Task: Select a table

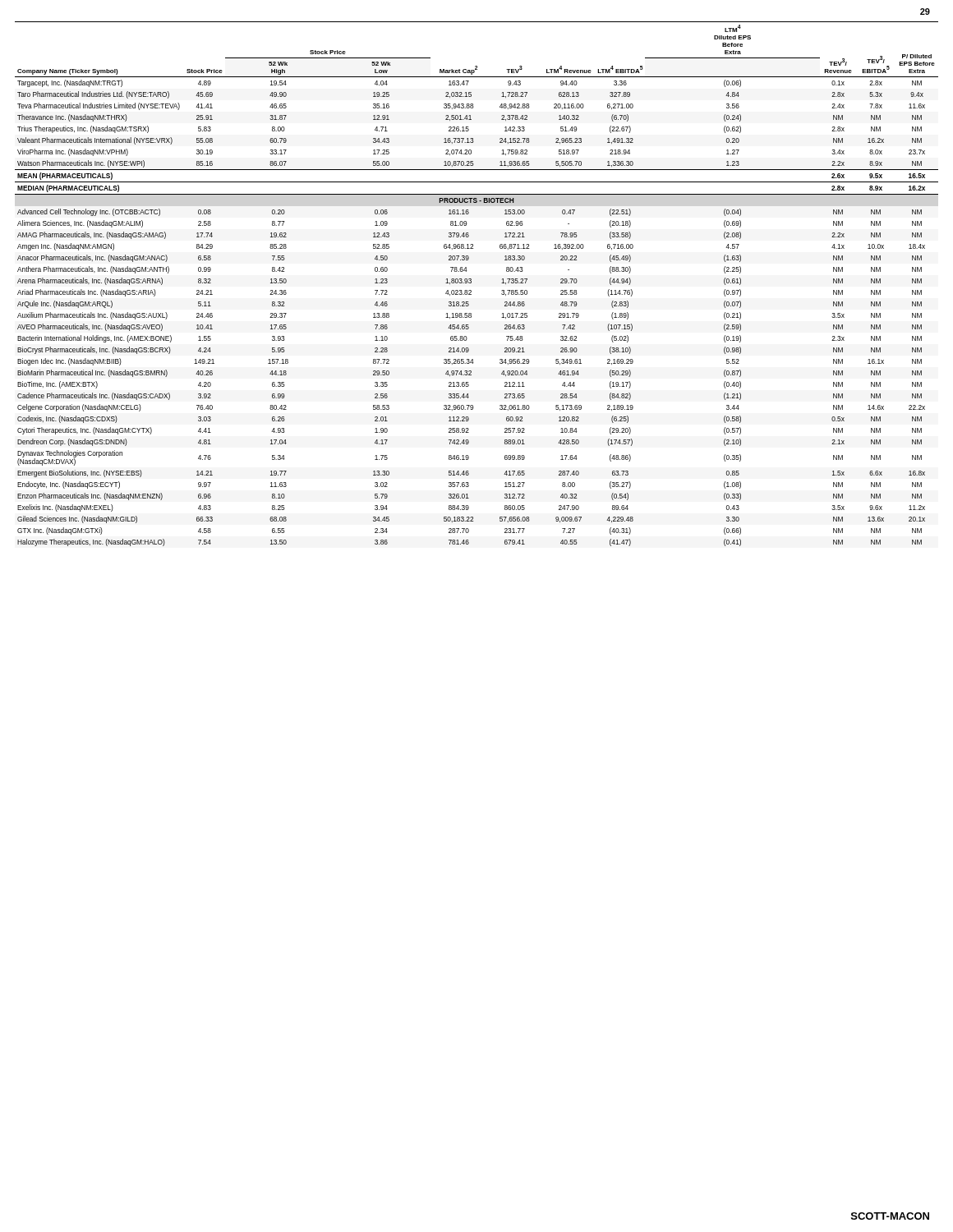Action: 476,284
